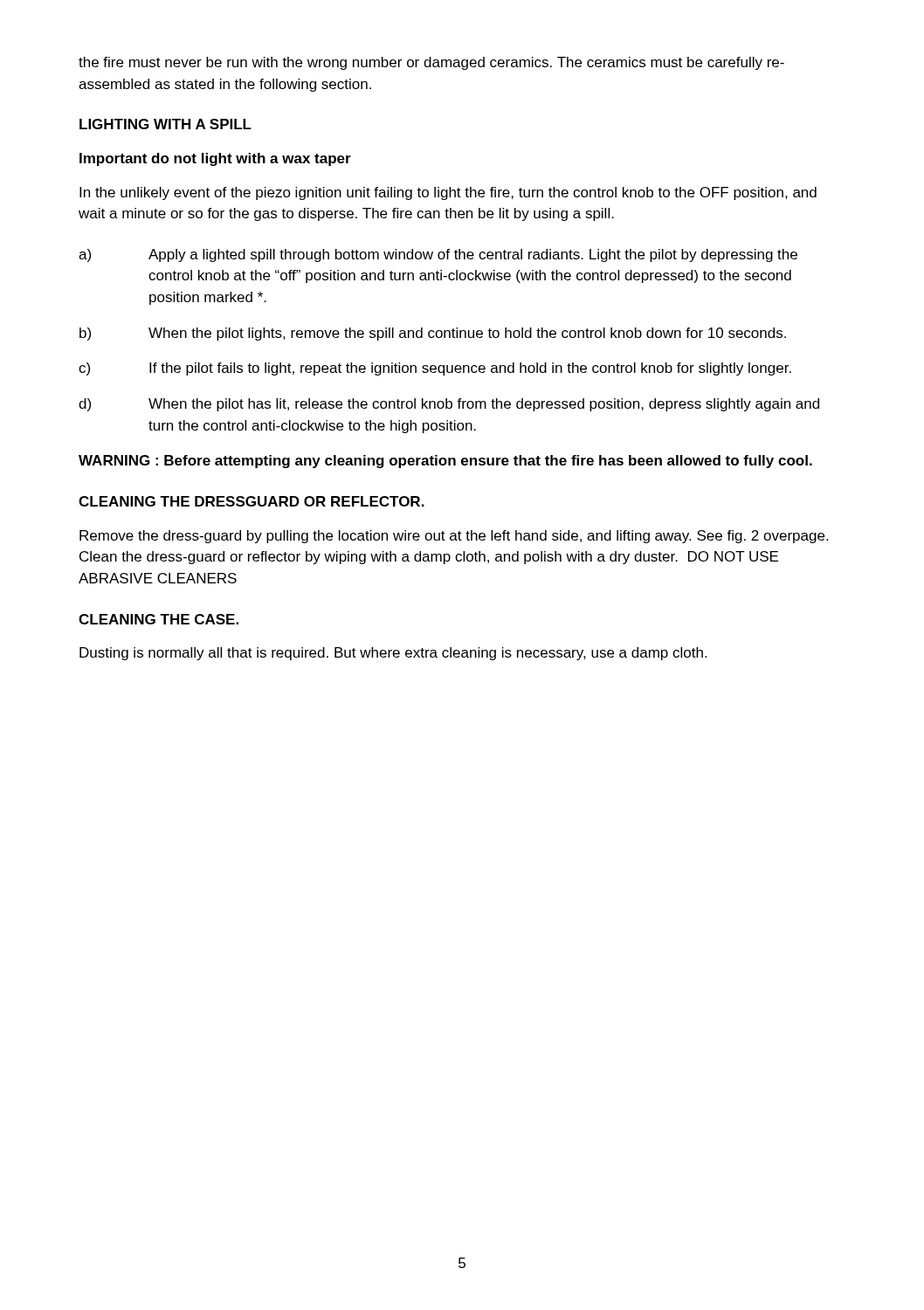This screenshot has height=1310, width=924.
Task: Click on the text block with the text "WARNING : Before"
Action: pos(446,461)
